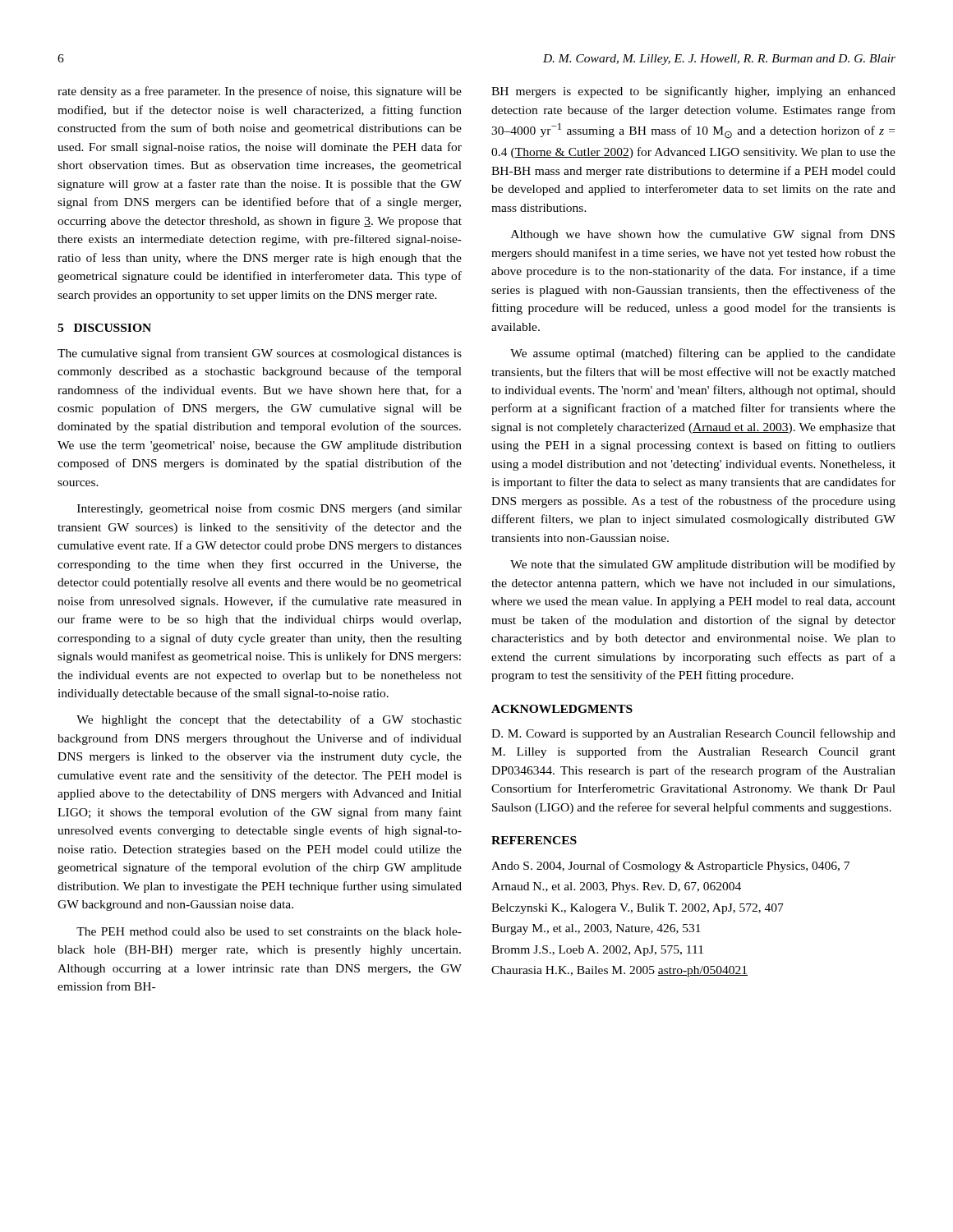This screenshot has width=953, height=1232.
Task: Click on the text starting "Belczynski K., Kalogera"
Action: point(637,907)
